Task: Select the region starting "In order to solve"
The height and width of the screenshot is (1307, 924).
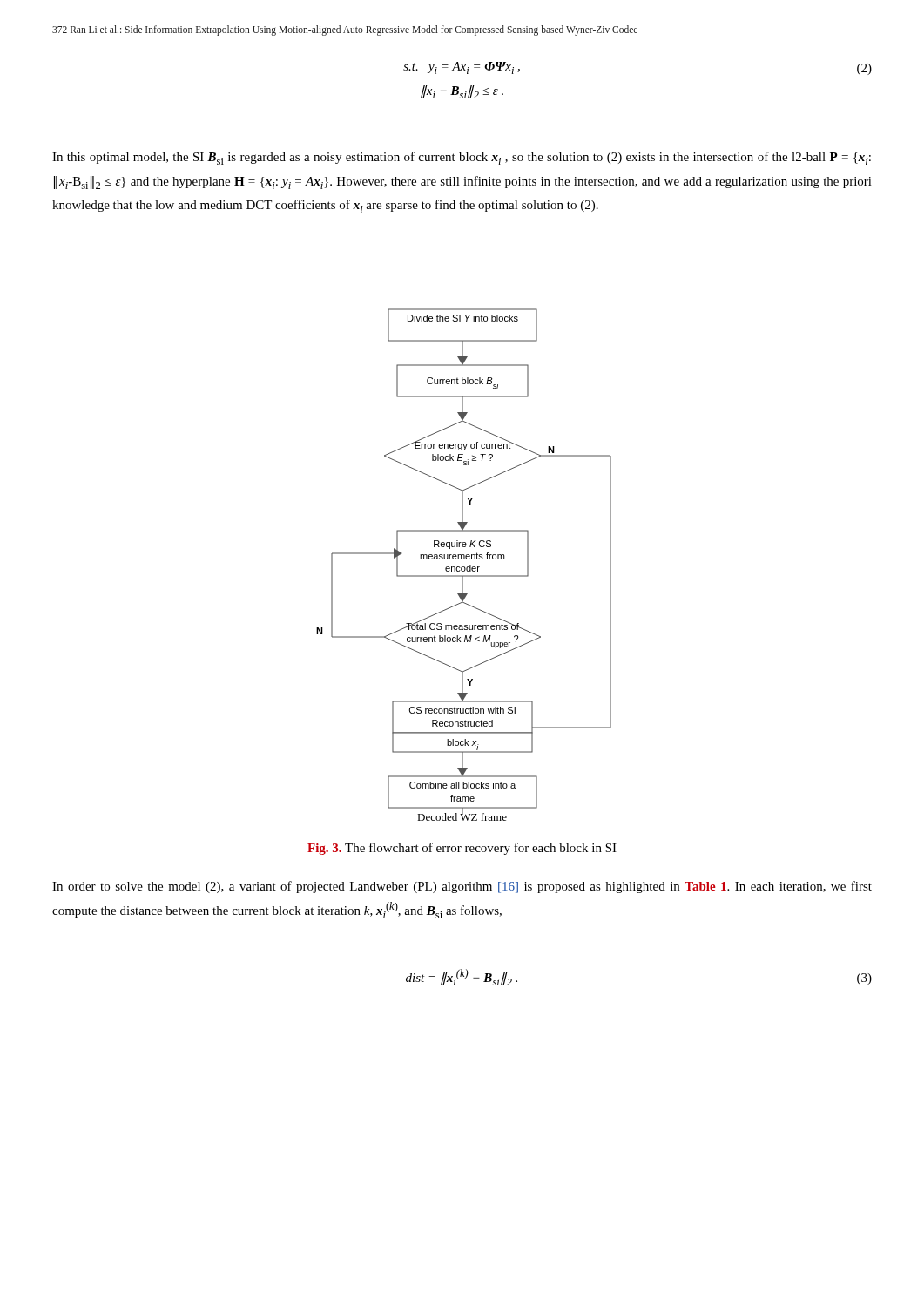Action: point(462,900)
